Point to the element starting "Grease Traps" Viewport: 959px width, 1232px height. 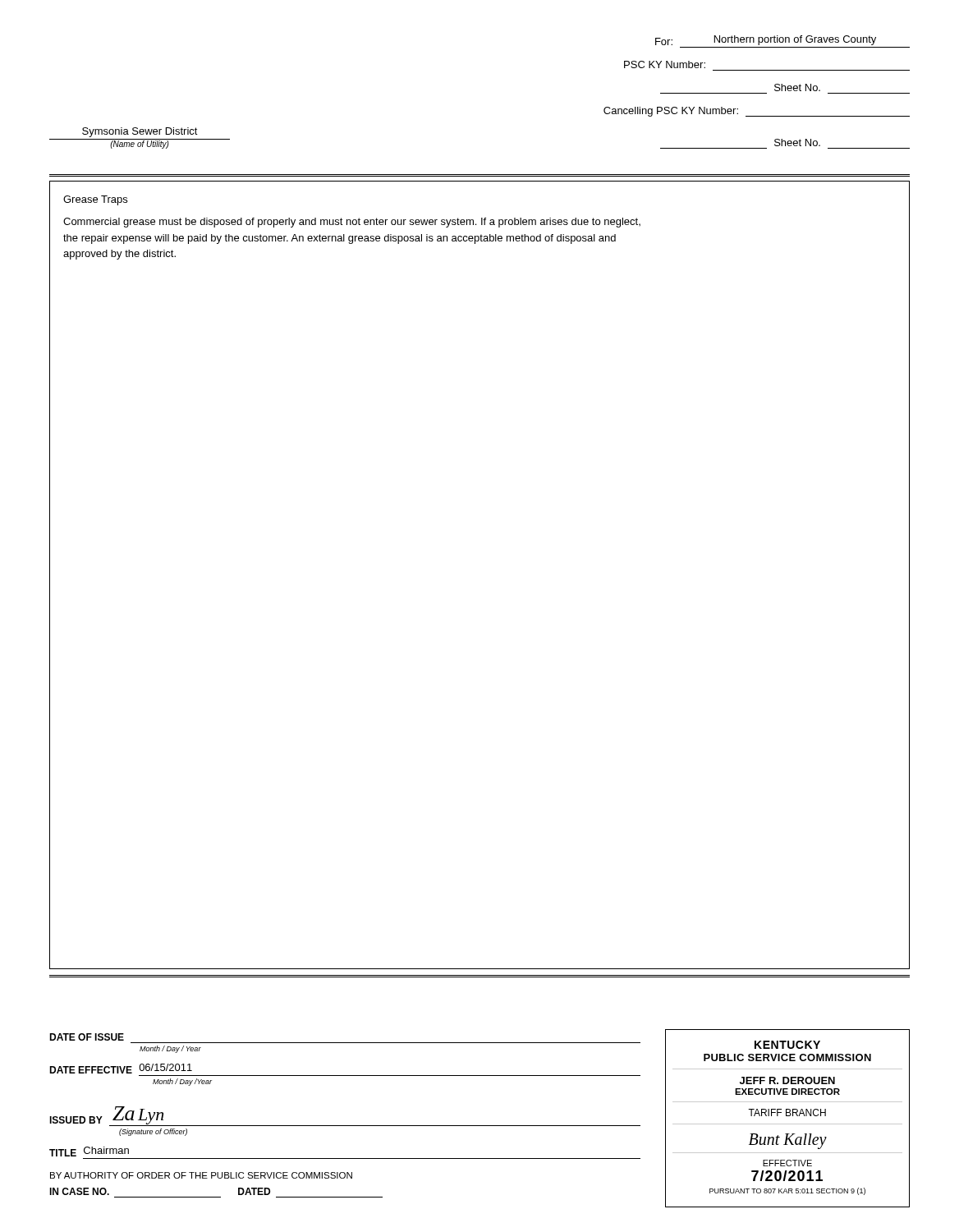tap(96, 199)
